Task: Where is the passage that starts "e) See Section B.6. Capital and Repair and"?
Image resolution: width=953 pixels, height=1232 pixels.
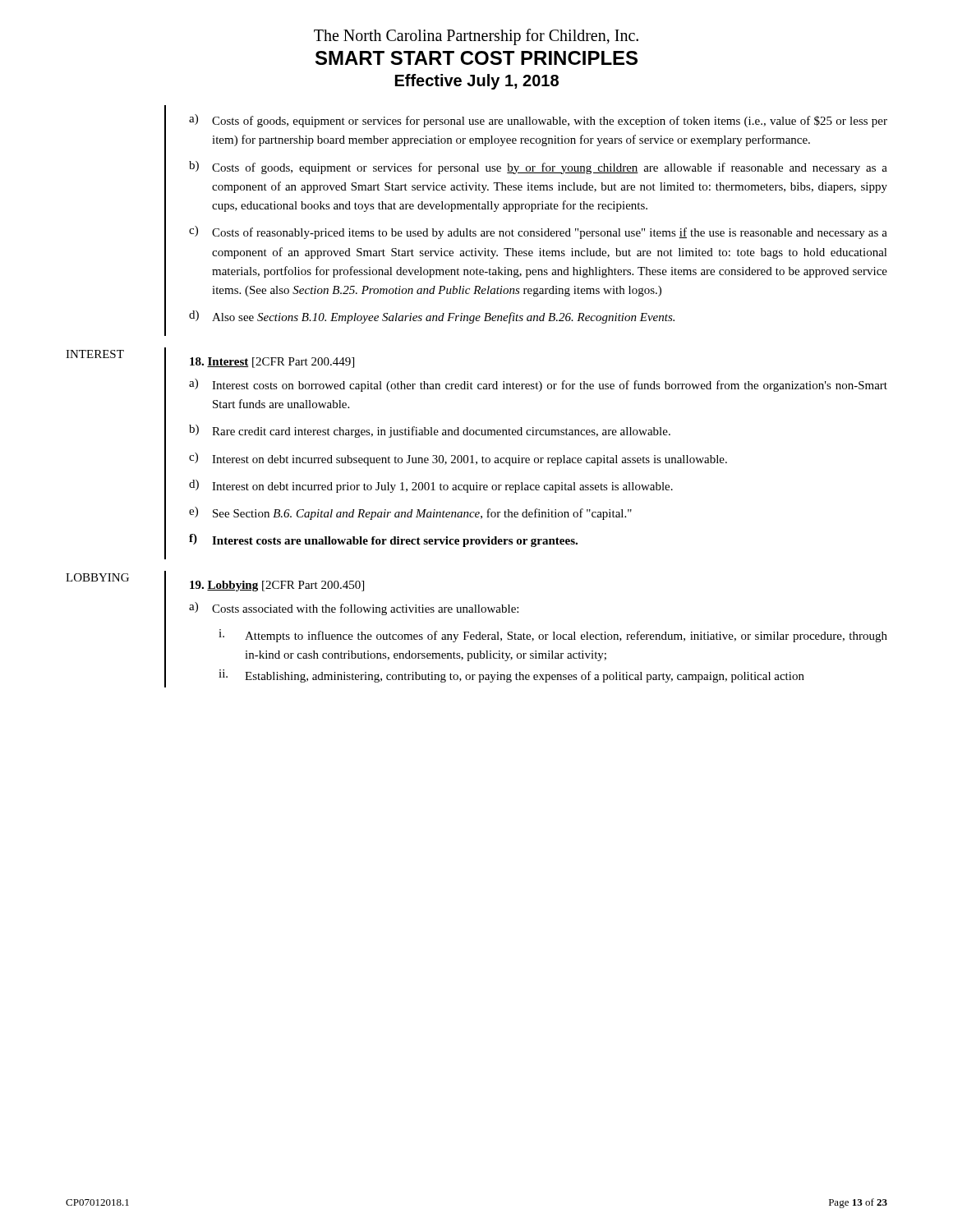Action: pyautogui.click(x=538, y=514)
